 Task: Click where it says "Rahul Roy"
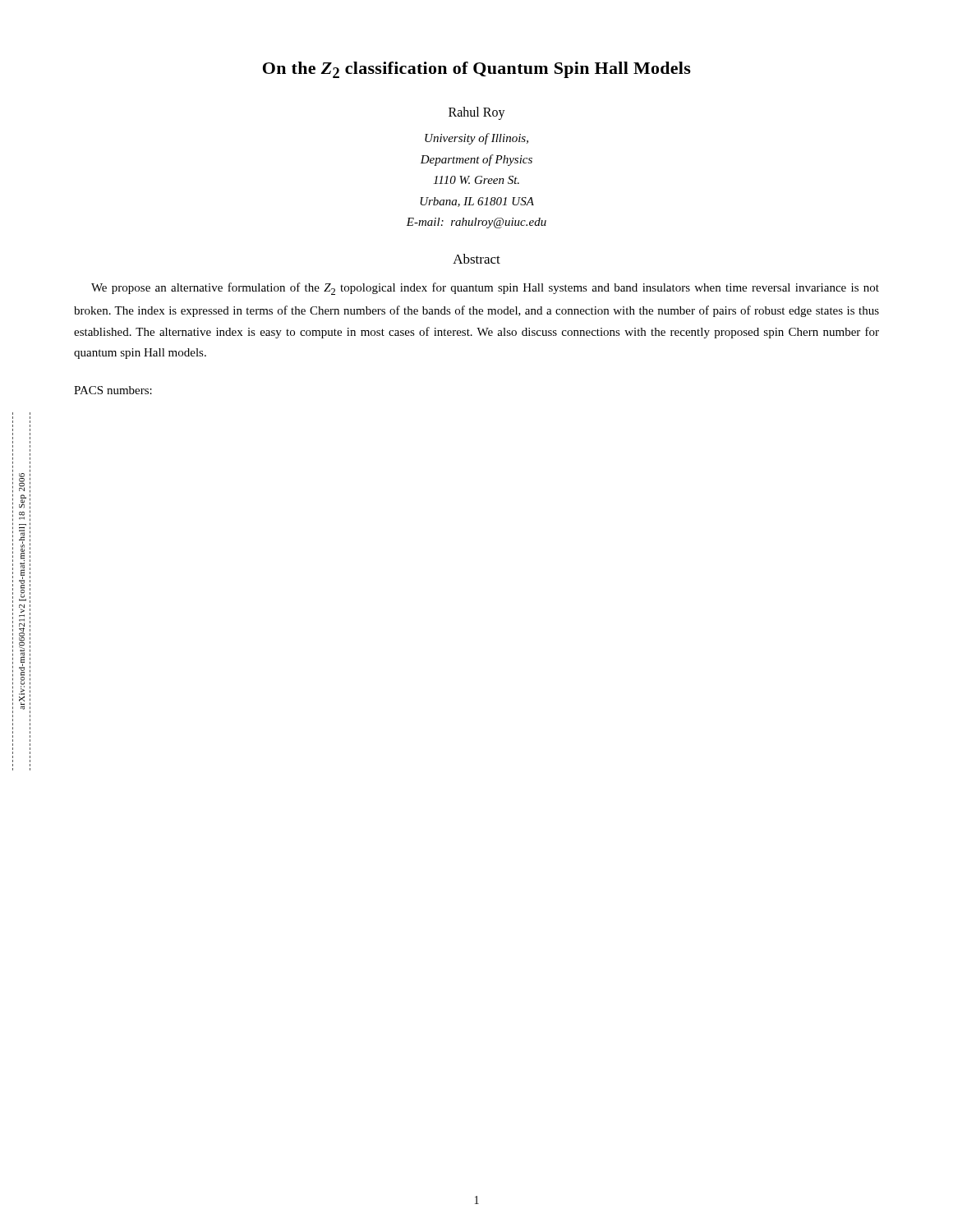476,112
